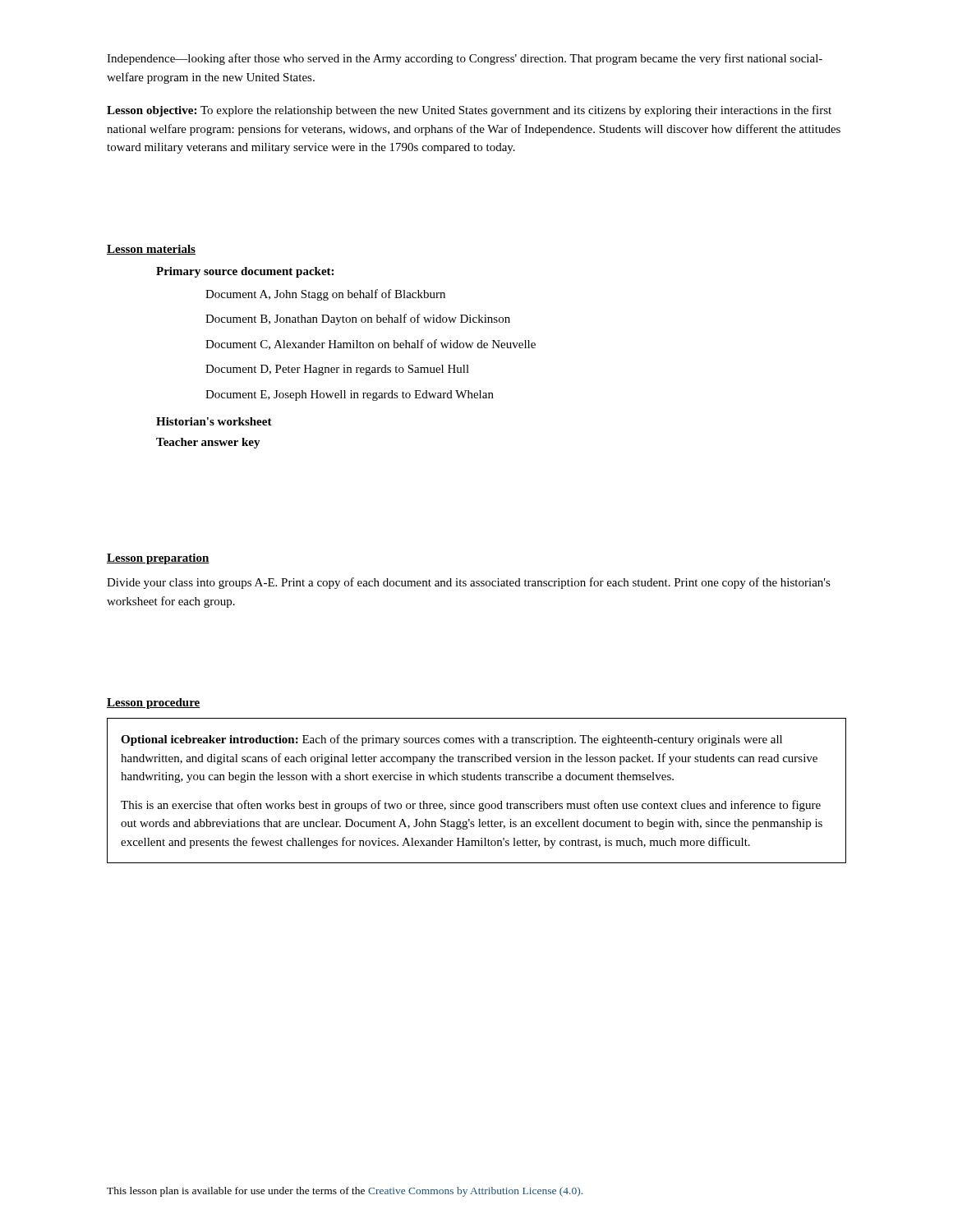Image resolution: width=953 pixels, height=1232 pixels.
Task: Locate the passage starting "Optional icebreaker introduction: Each of the primary sources"
Action: [476, 791]
